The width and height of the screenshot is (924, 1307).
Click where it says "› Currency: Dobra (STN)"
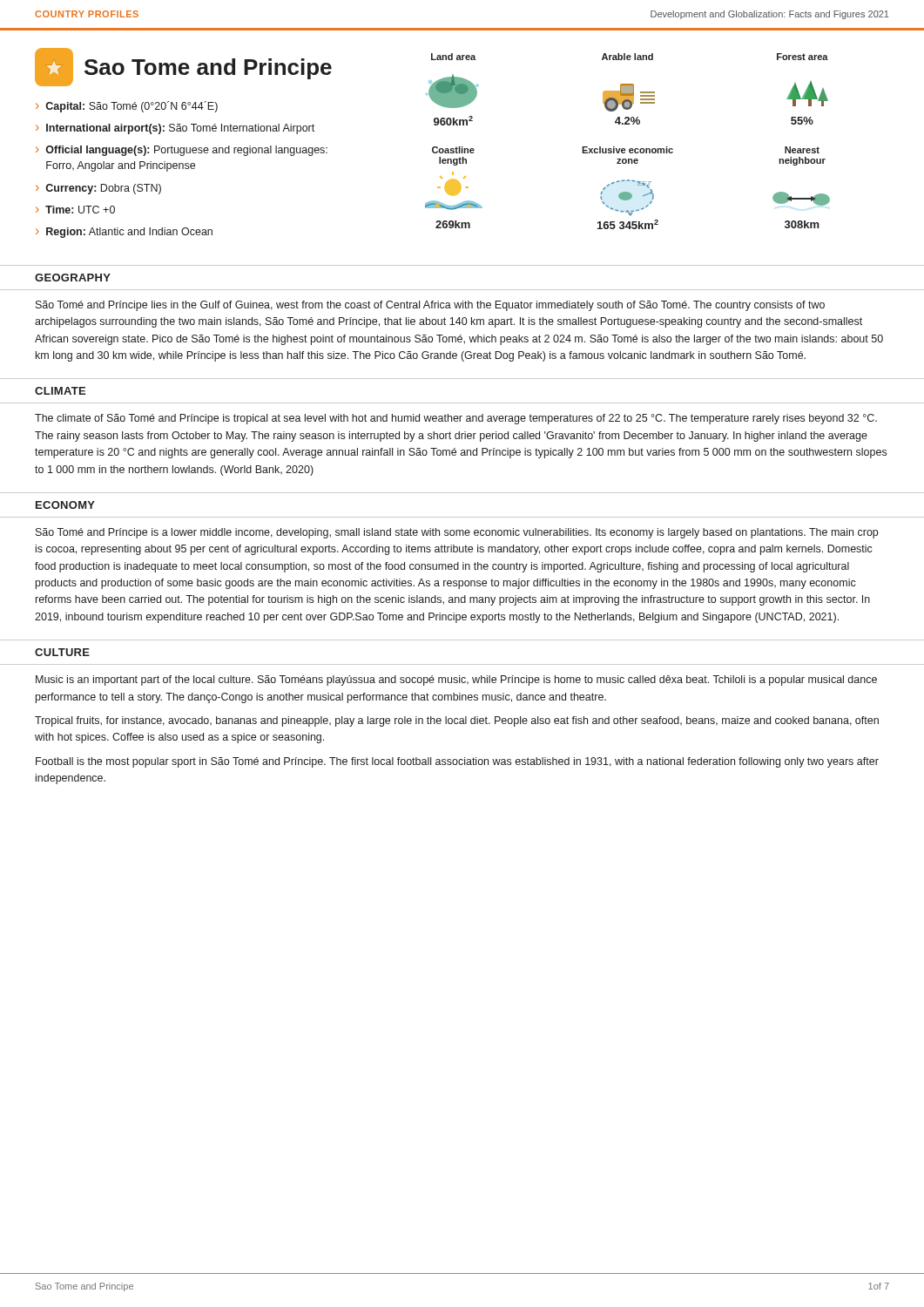pos(98,188)
